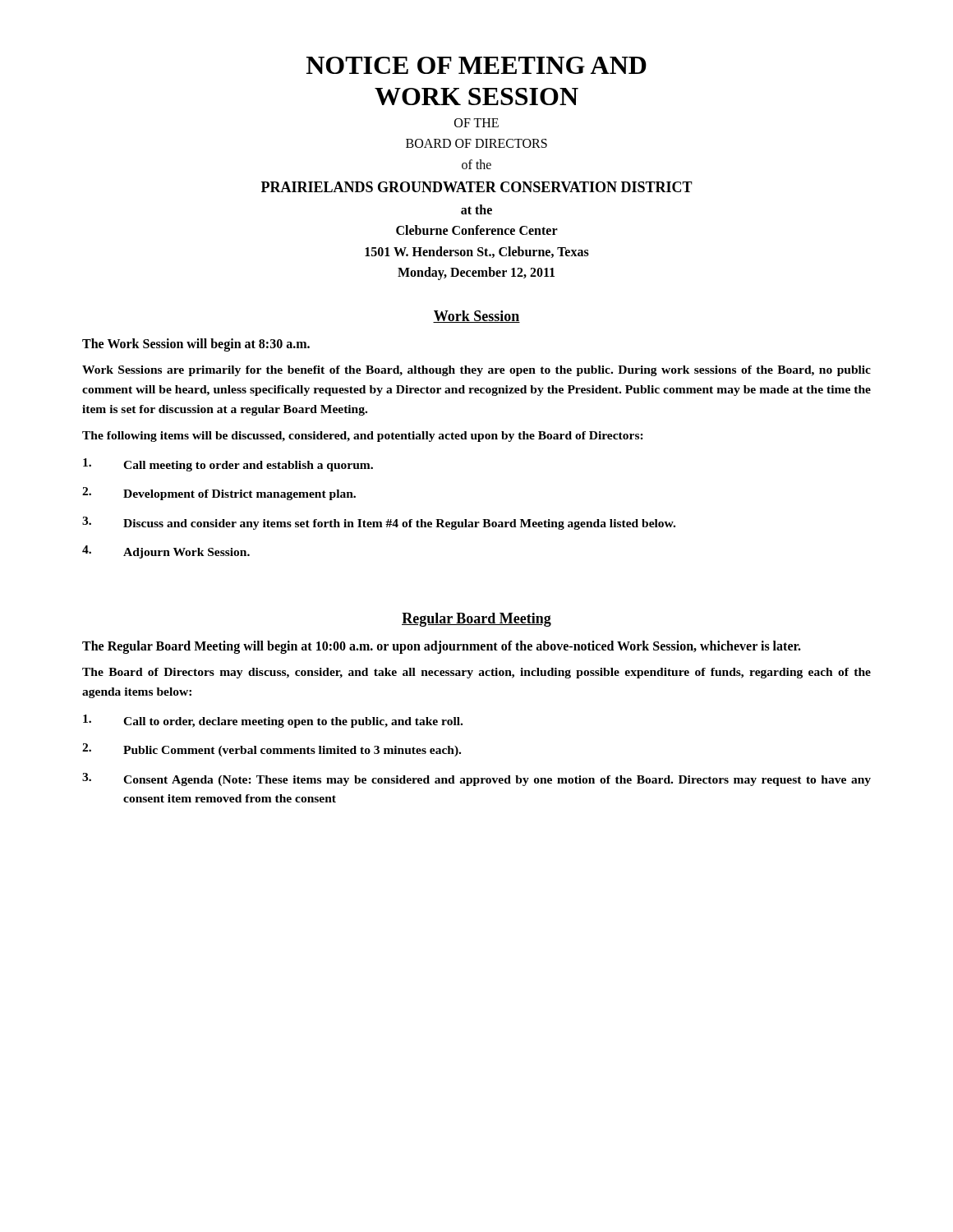Point to the passage starting "2. Development of District management"
This screenshot has width=953, height=1232.
coord(219,494)
